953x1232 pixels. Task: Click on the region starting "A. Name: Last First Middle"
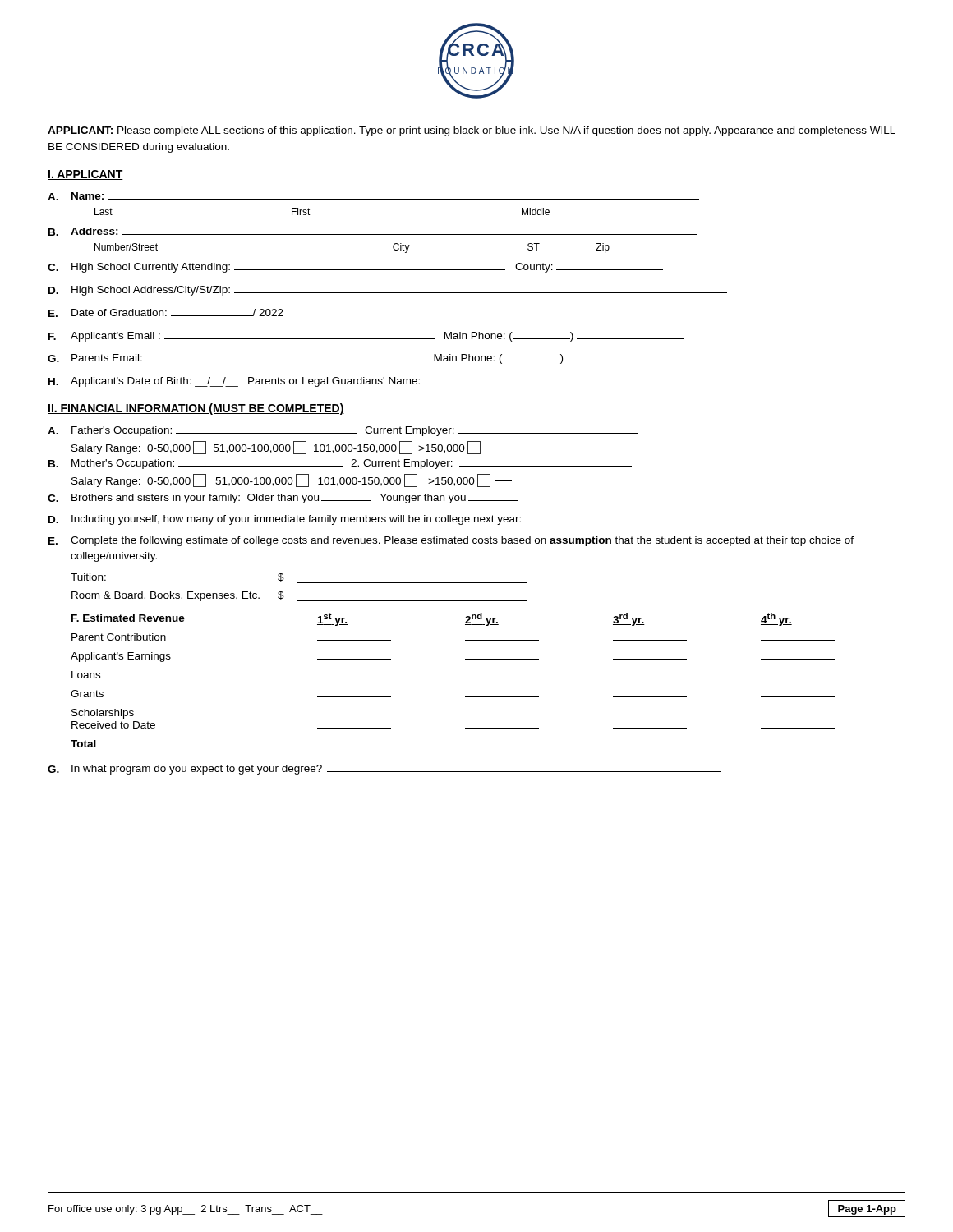(476, 203)
